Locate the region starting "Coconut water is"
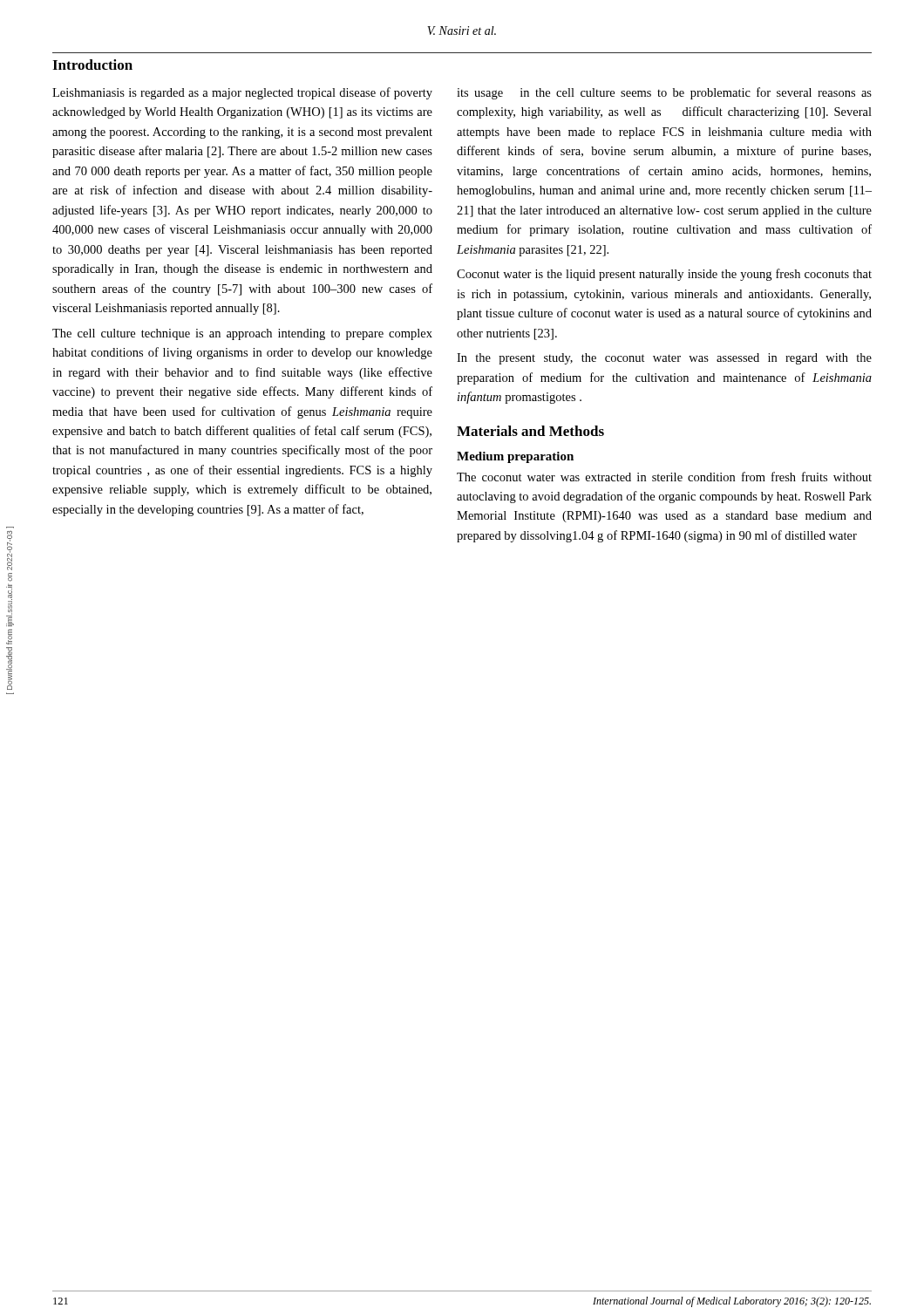This screenshot has width=924, height=1308. pyautogui.click(x=664, y=303)
